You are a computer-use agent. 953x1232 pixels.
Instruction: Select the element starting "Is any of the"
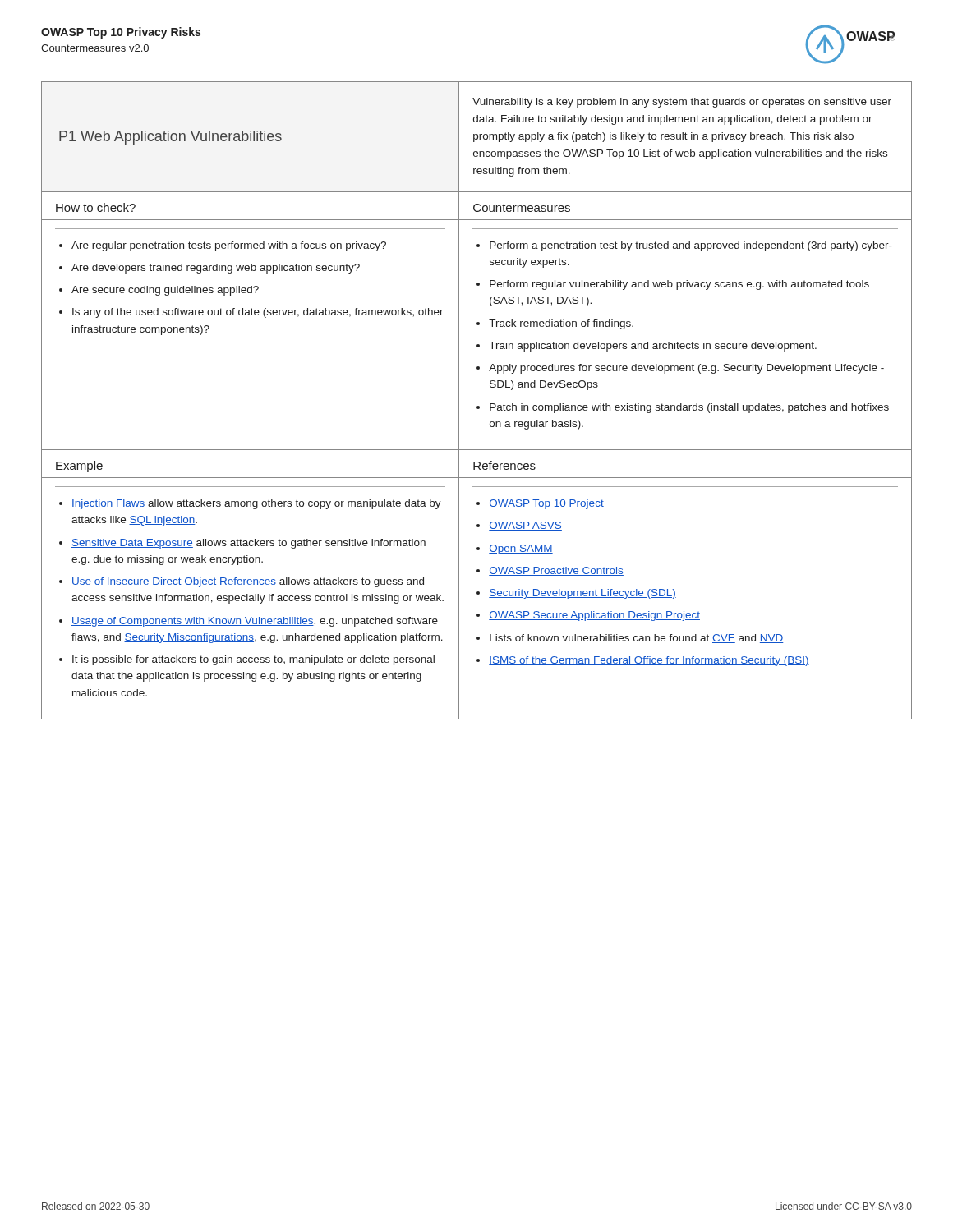[x=257, y=320]
